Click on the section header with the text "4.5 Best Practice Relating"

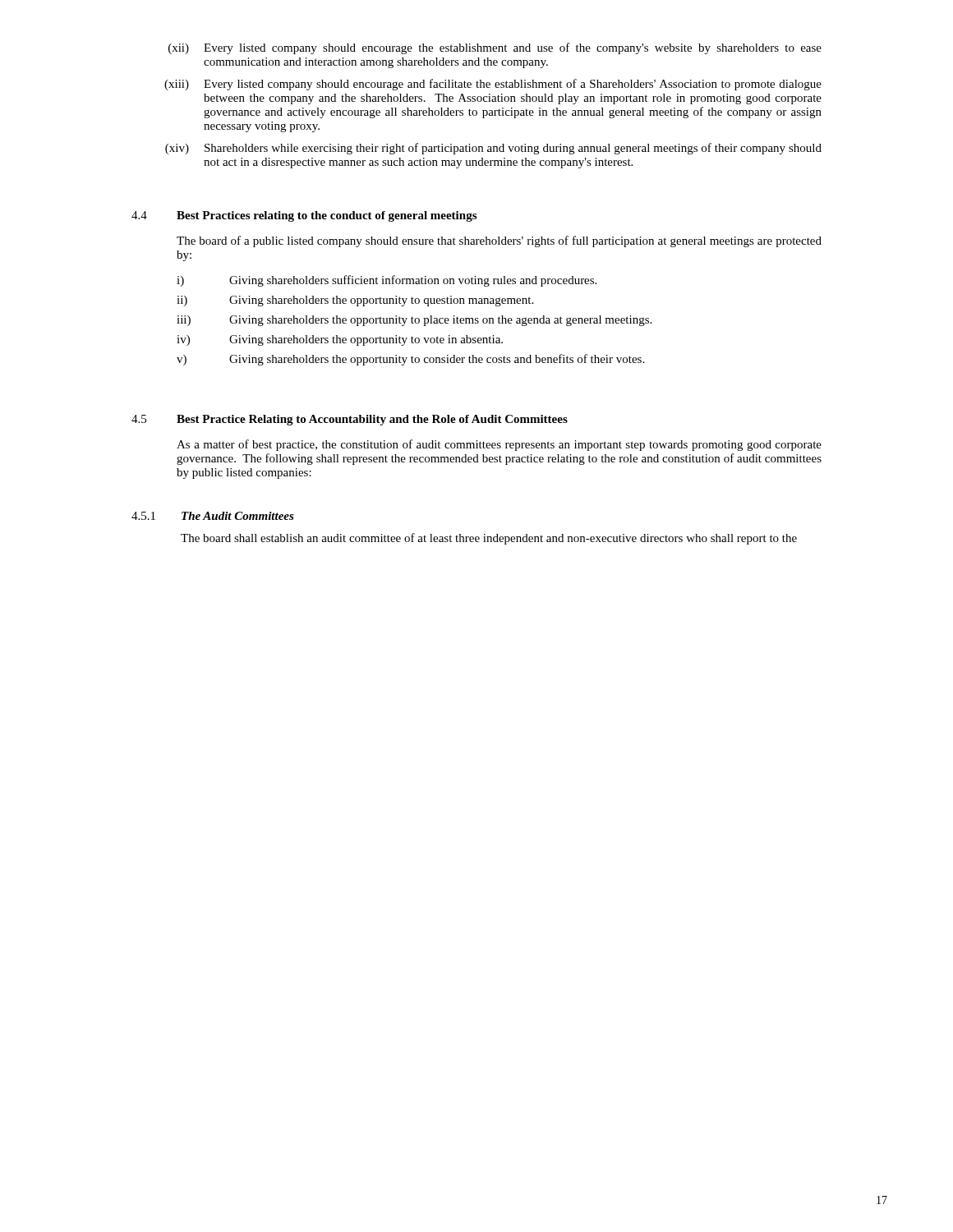tap(349, 419)
